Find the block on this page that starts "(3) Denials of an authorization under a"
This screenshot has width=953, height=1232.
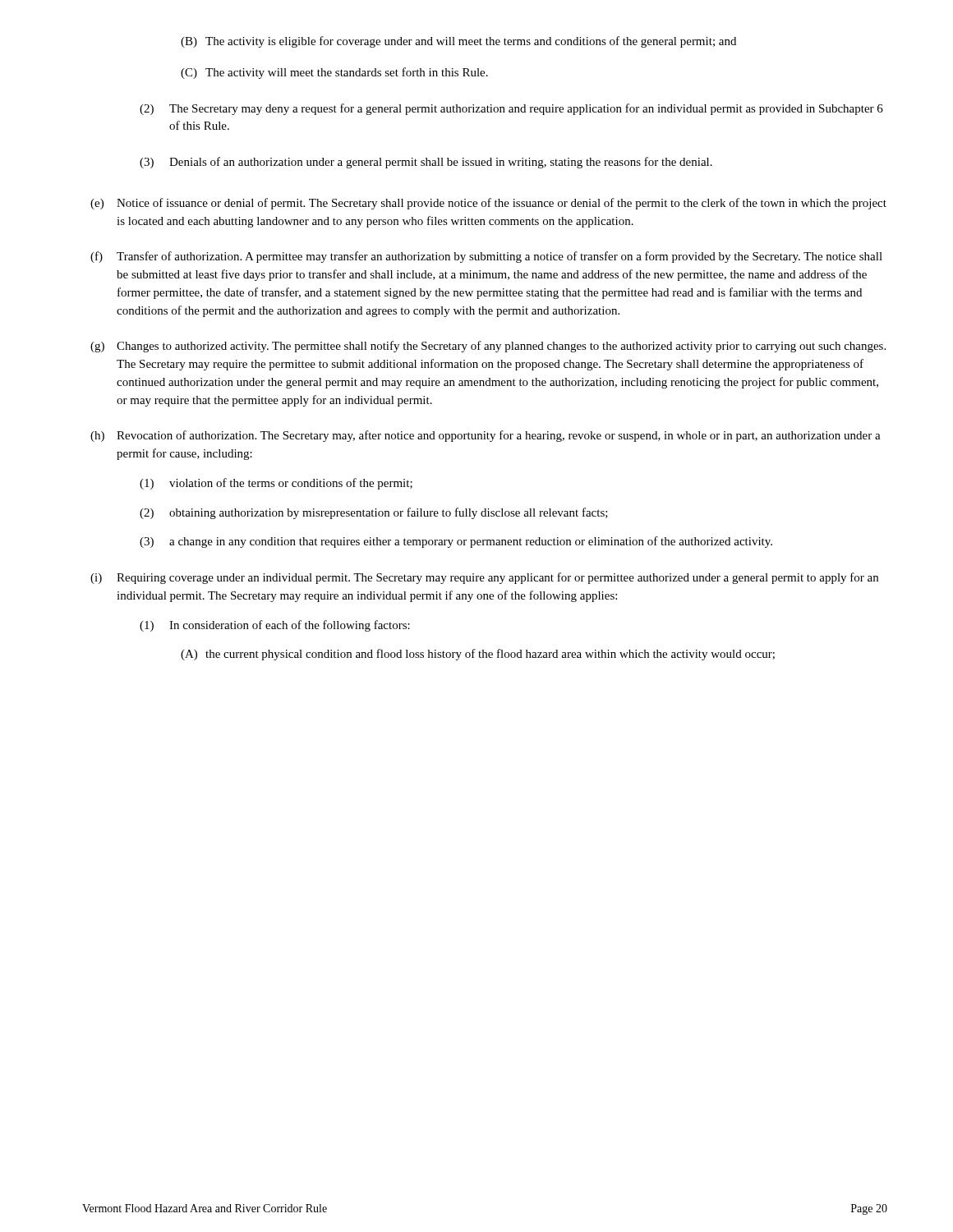(513, 163)
